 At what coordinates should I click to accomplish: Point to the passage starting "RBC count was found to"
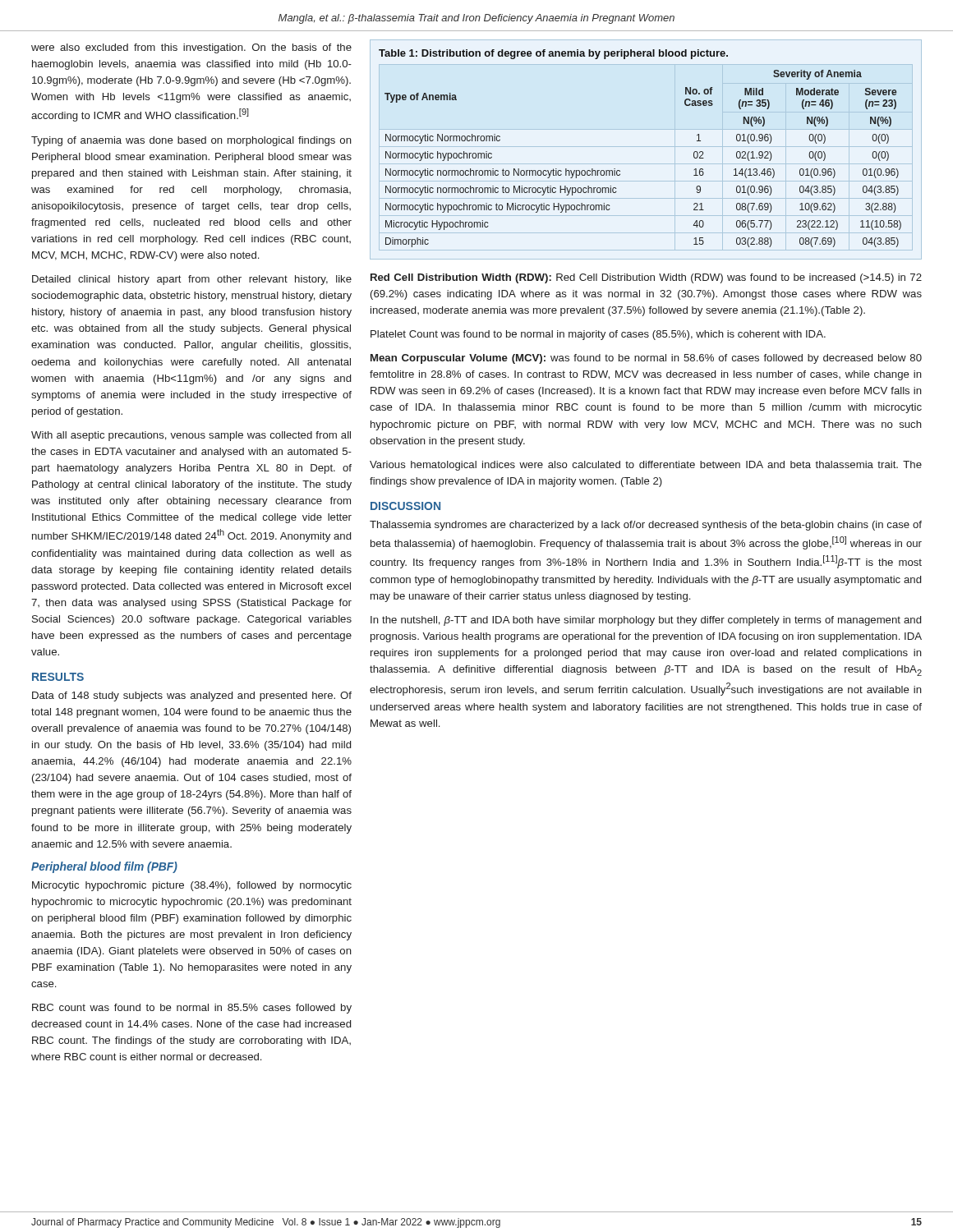[191, 1032]
